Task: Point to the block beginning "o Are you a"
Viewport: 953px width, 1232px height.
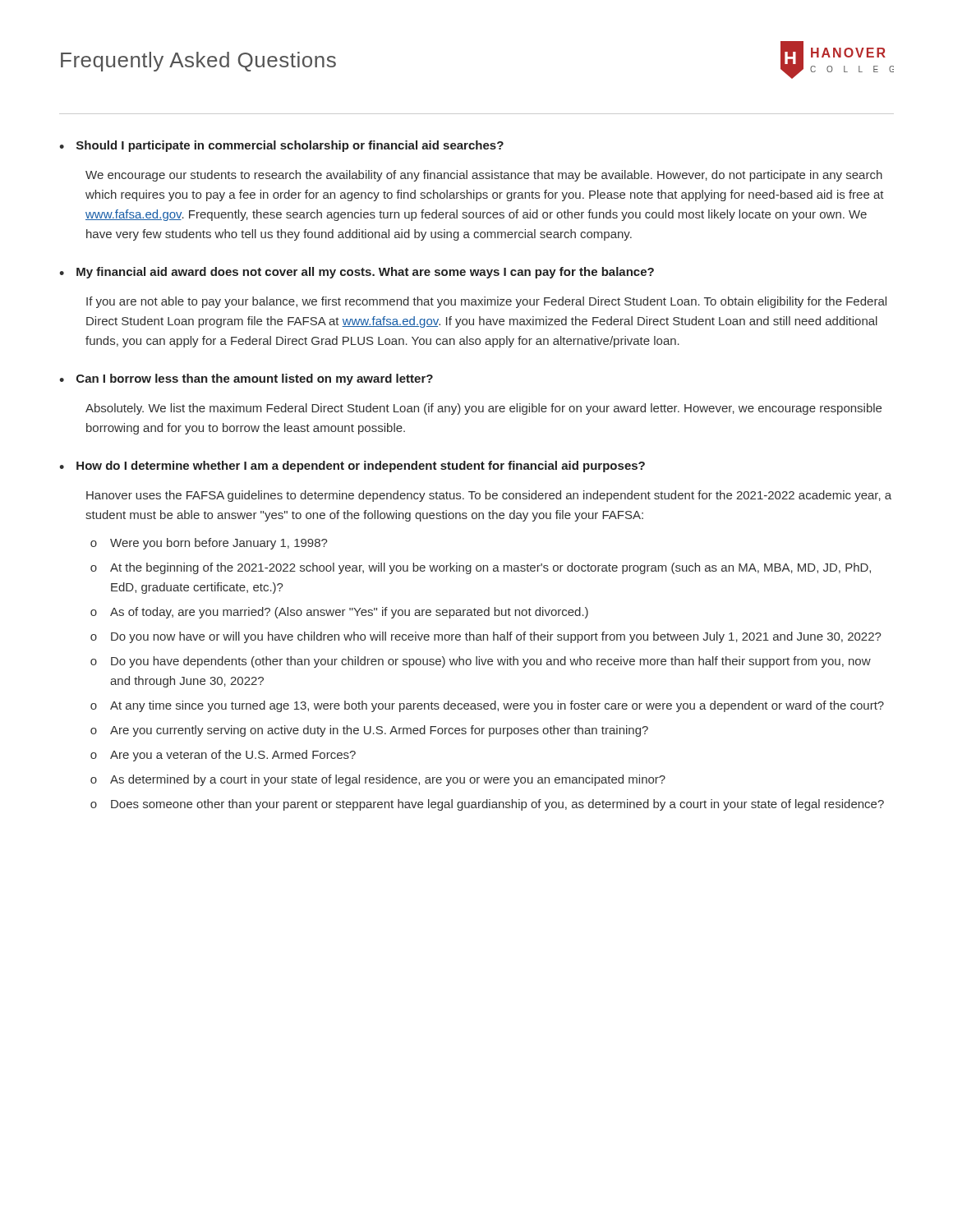Action: click(223, 756)
